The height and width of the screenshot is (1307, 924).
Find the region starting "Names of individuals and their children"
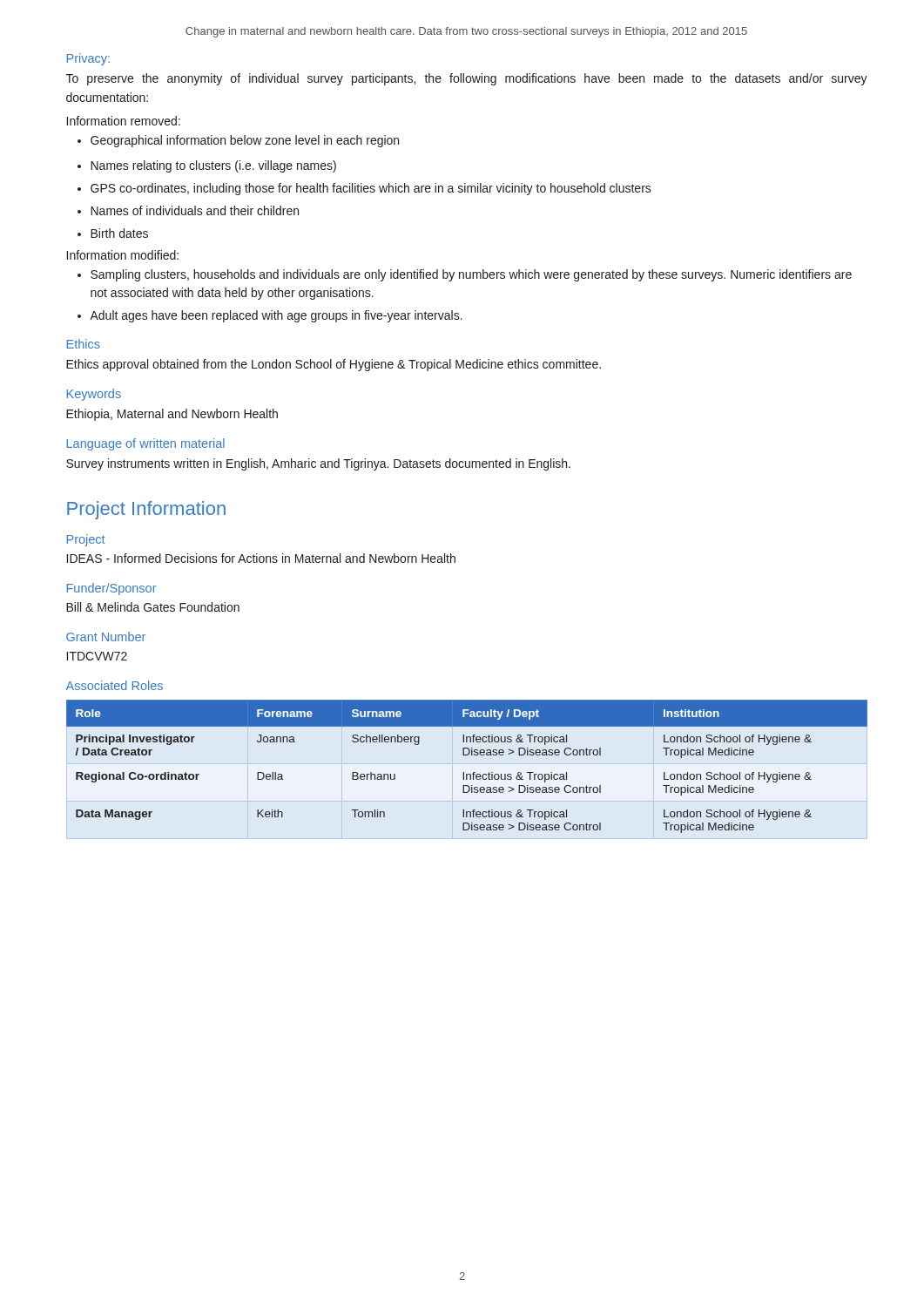click(x=188, y=210)
